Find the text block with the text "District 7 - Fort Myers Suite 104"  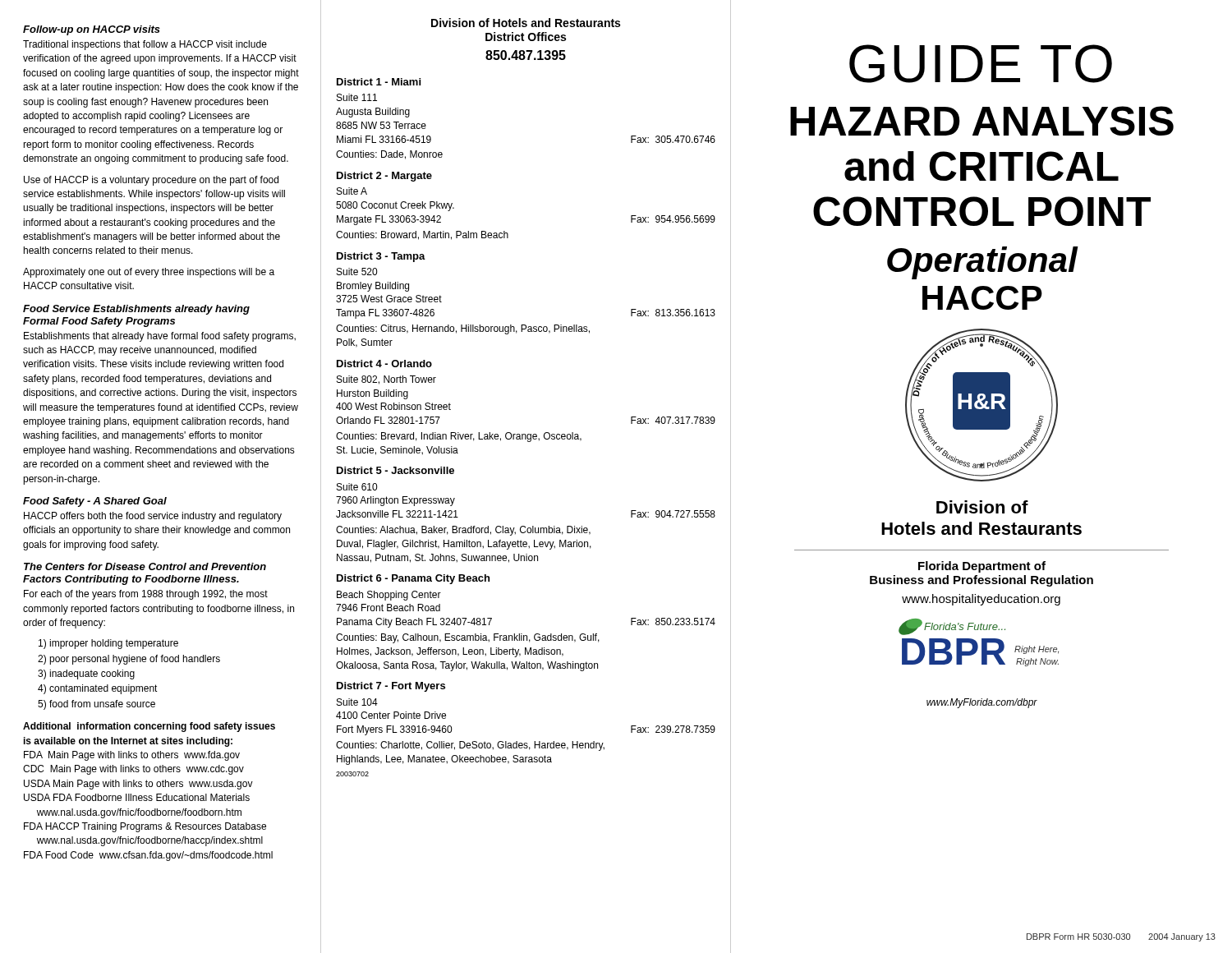[x=391, y=687]
